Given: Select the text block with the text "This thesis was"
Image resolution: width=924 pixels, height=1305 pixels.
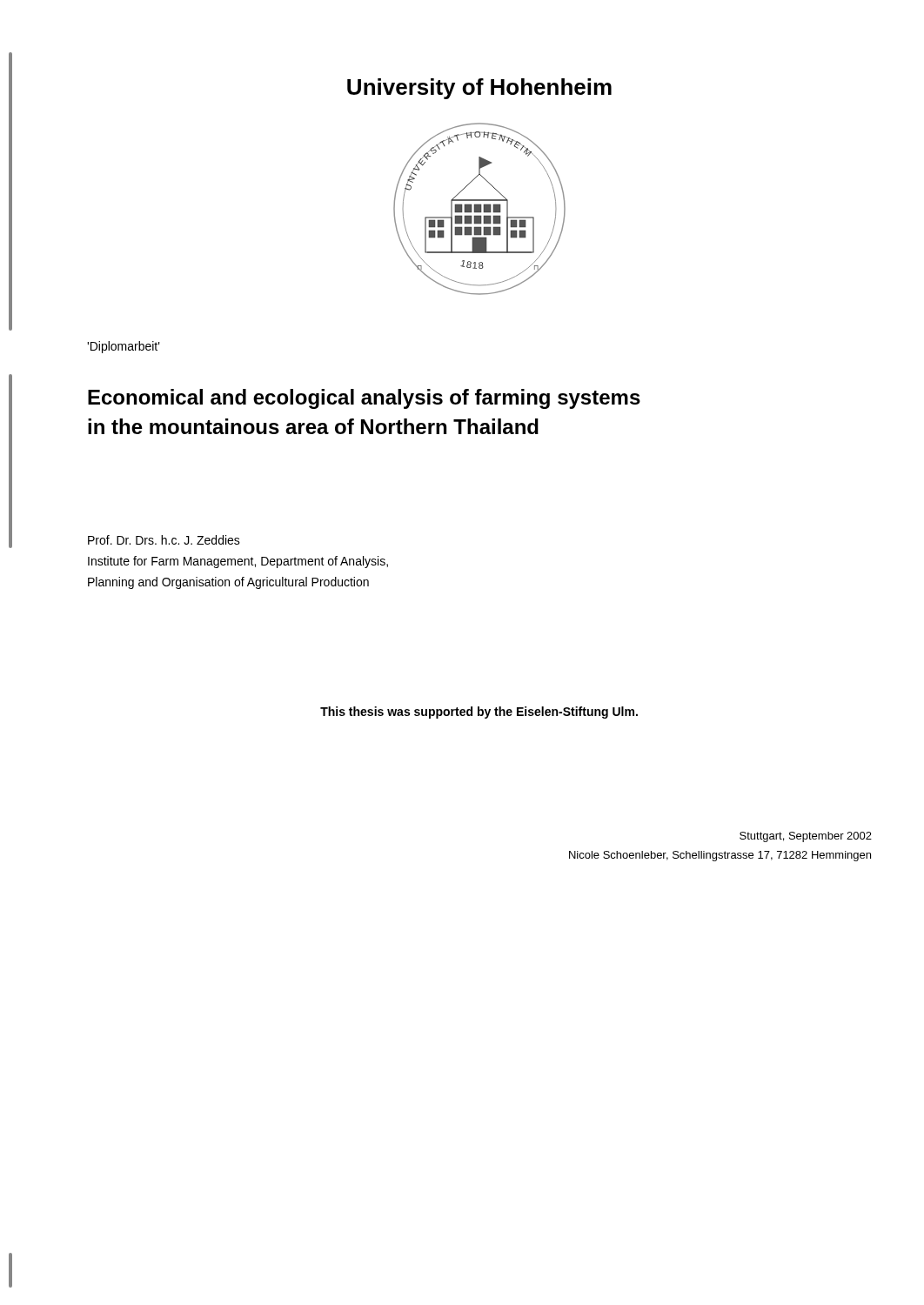Looking at the screenshot, I should pos(479,712).
